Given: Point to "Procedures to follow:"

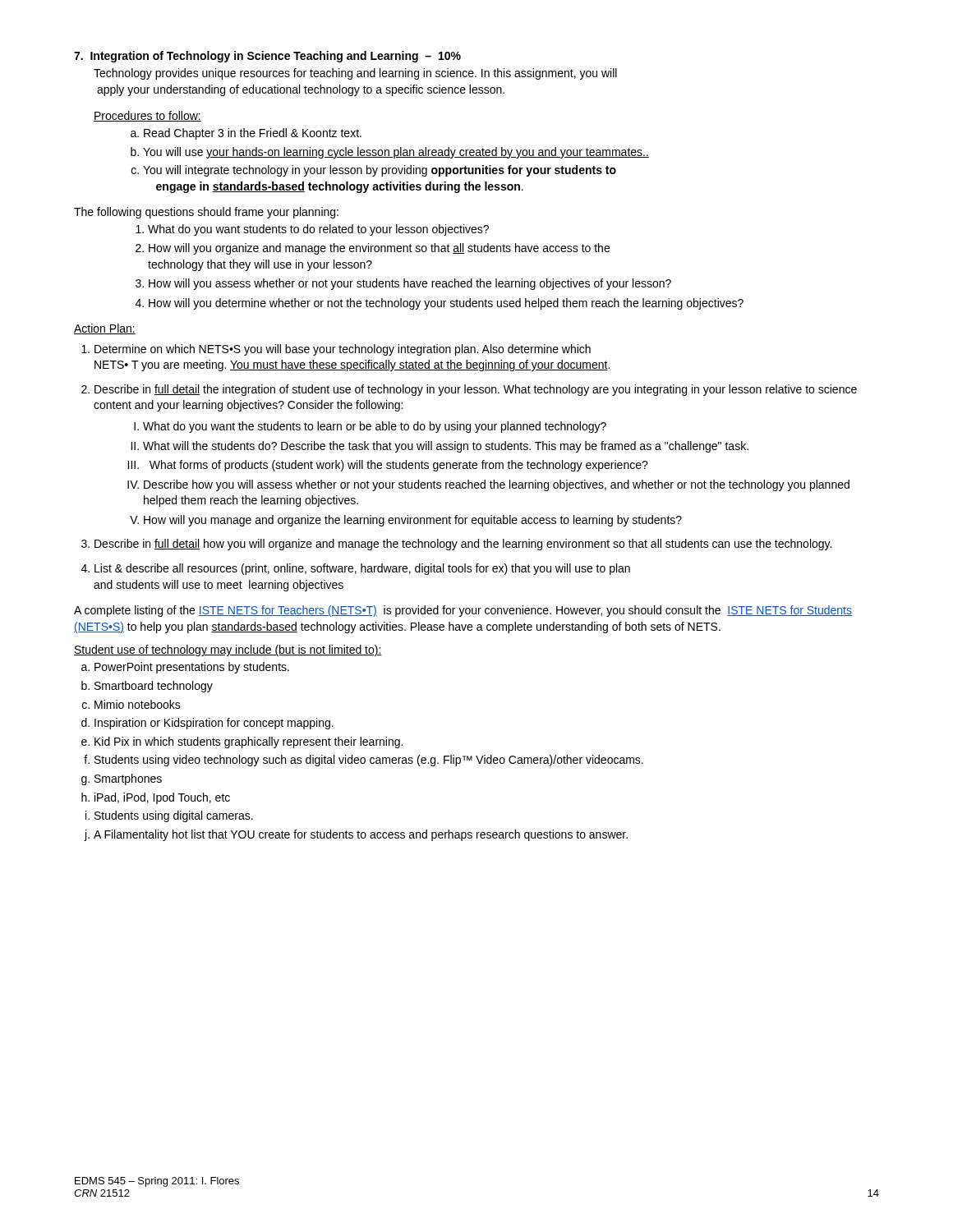Looking at the screenshot, I should click(x=147, y=116).
